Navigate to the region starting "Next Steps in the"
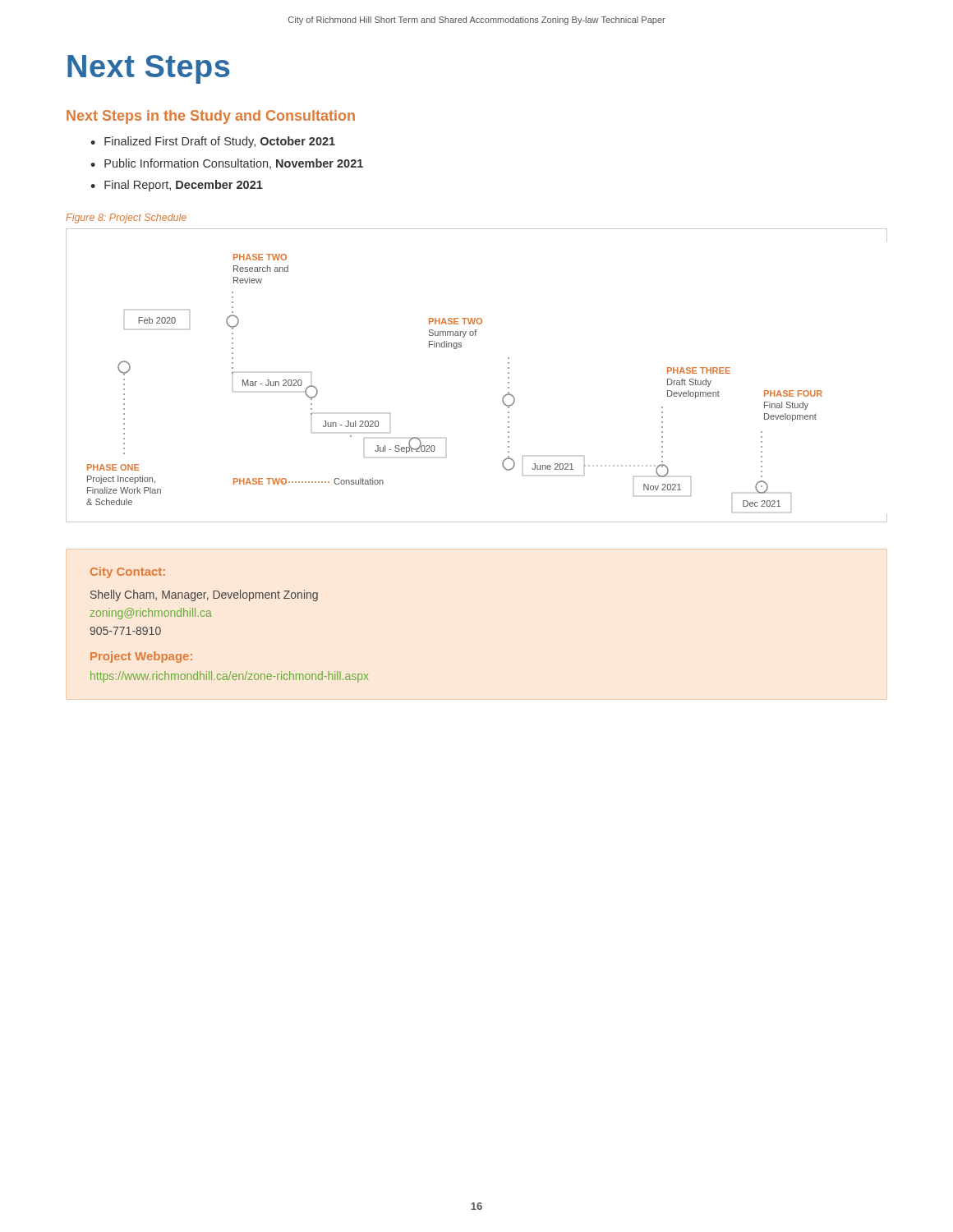Viewport: 953px width, 1232px height. [211, 116]
